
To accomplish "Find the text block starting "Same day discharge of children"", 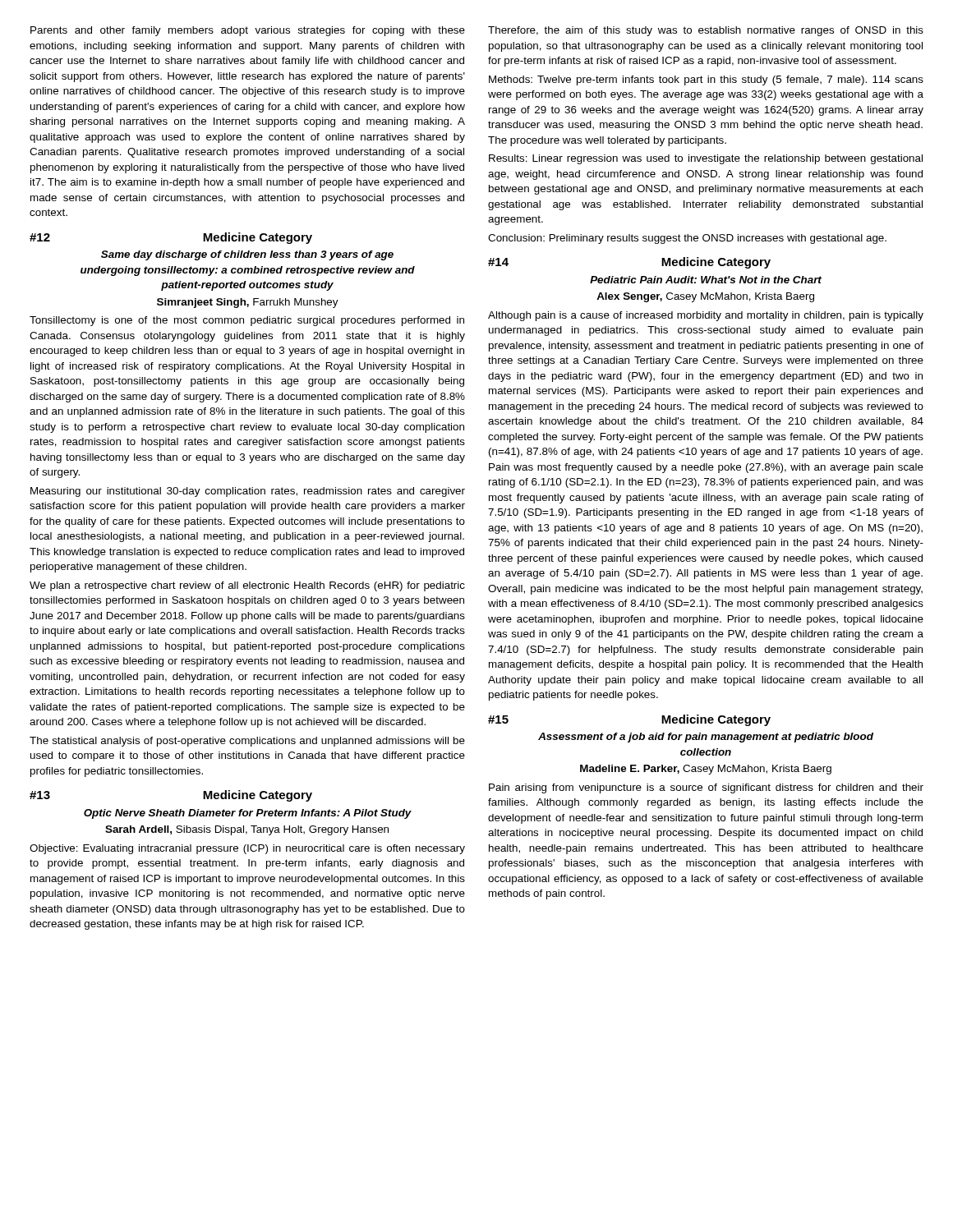I will [247, 270].
